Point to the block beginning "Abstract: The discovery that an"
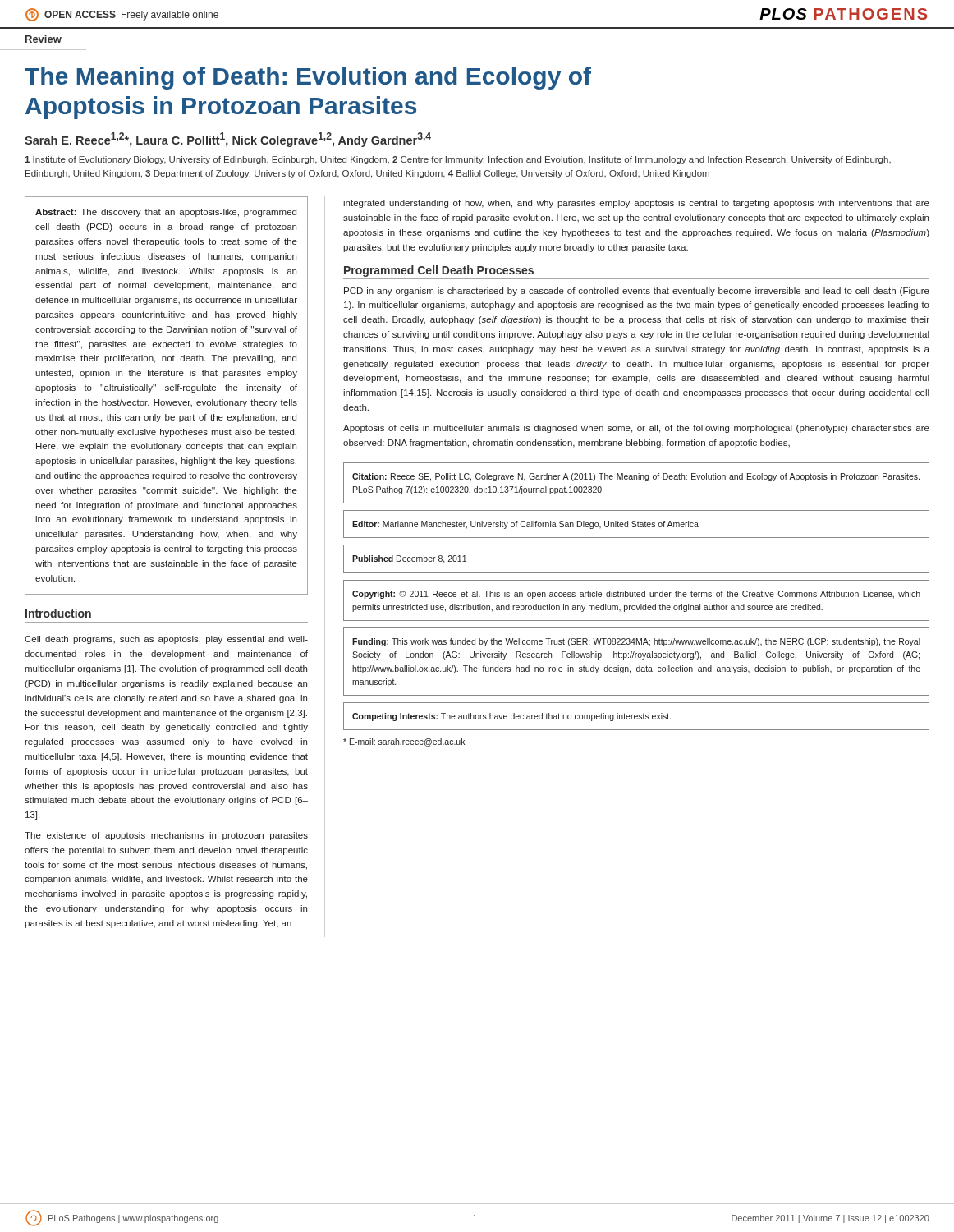The width and height of the screenshot is (954, 1232). pyautogui.click(x=166, y=395)
